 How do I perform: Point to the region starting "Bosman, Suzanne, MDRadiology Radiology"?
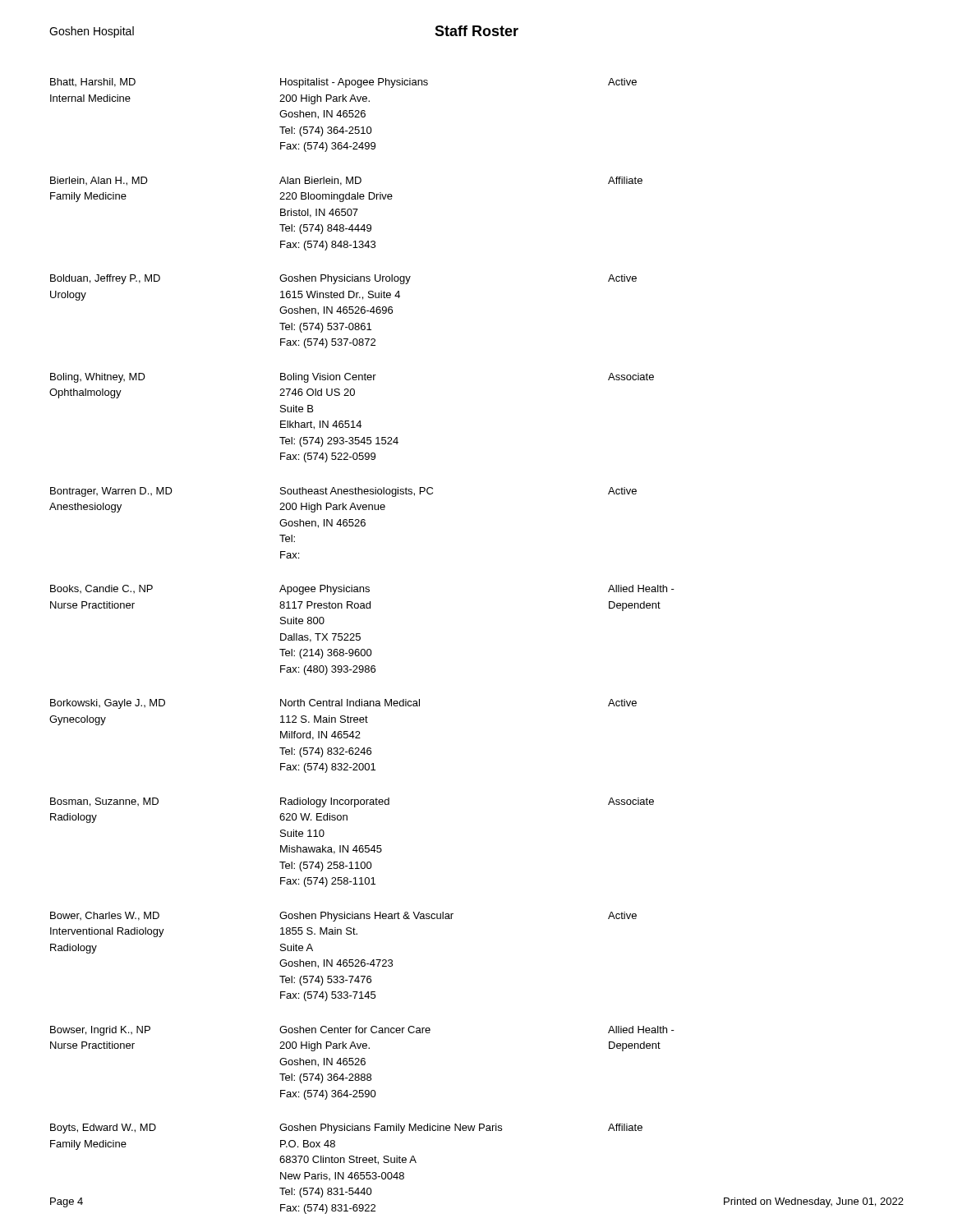click(x=352, y=802)
